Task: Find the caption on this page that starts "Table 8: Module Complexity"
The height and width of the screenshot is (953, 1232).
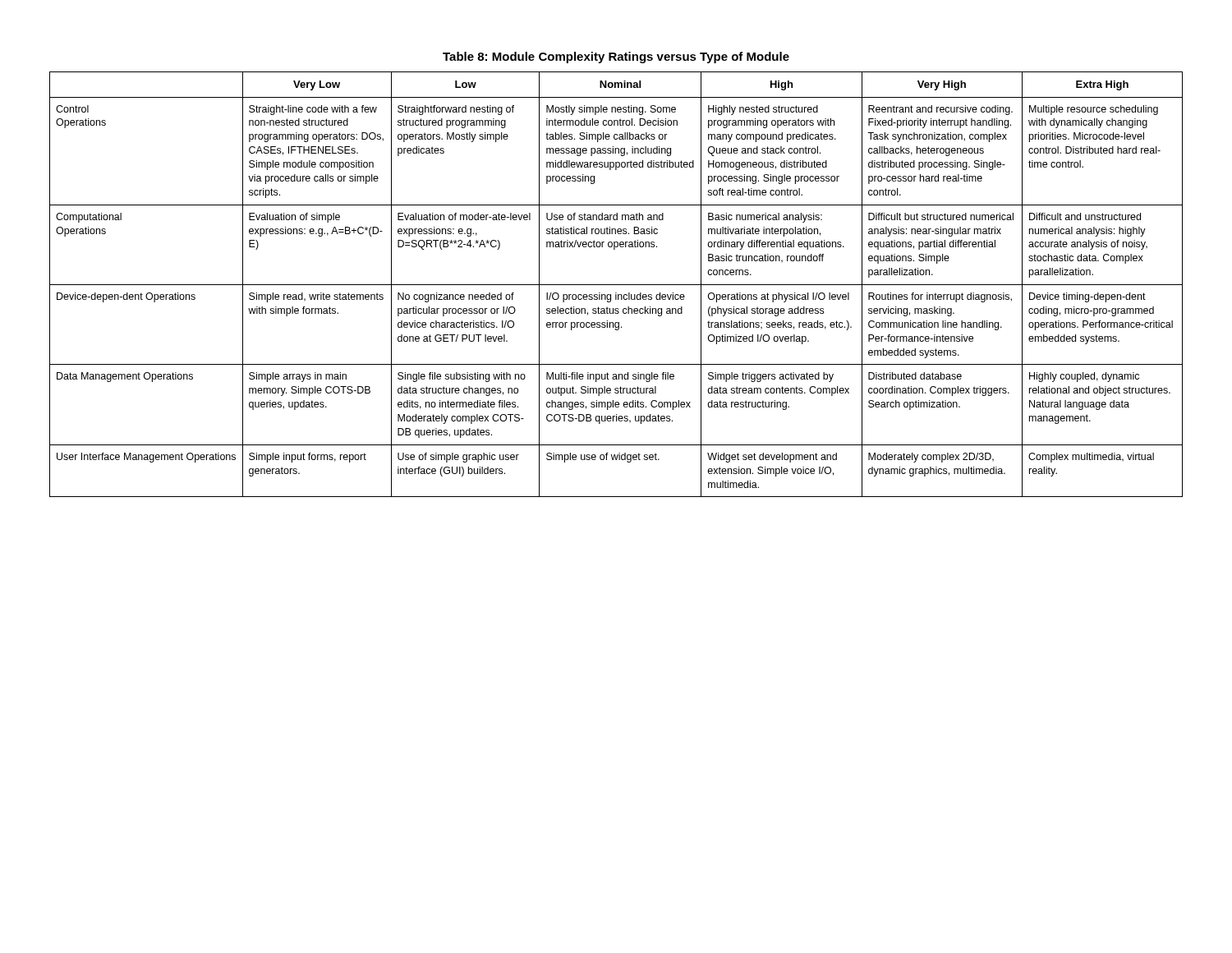Action: tap(616, 56)
